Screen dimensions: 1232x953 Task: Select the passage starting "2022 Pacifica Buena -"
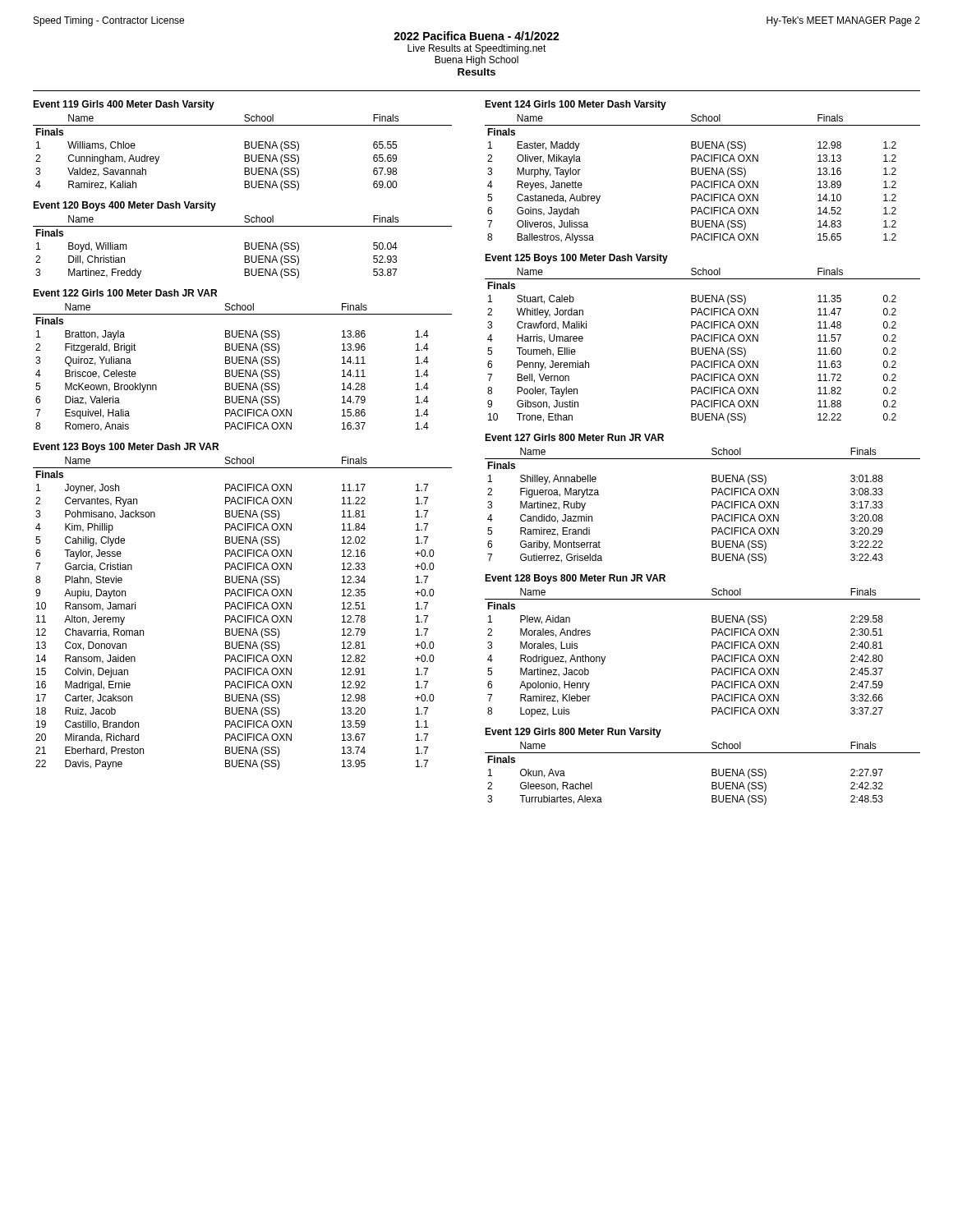[x=476, y=54]
